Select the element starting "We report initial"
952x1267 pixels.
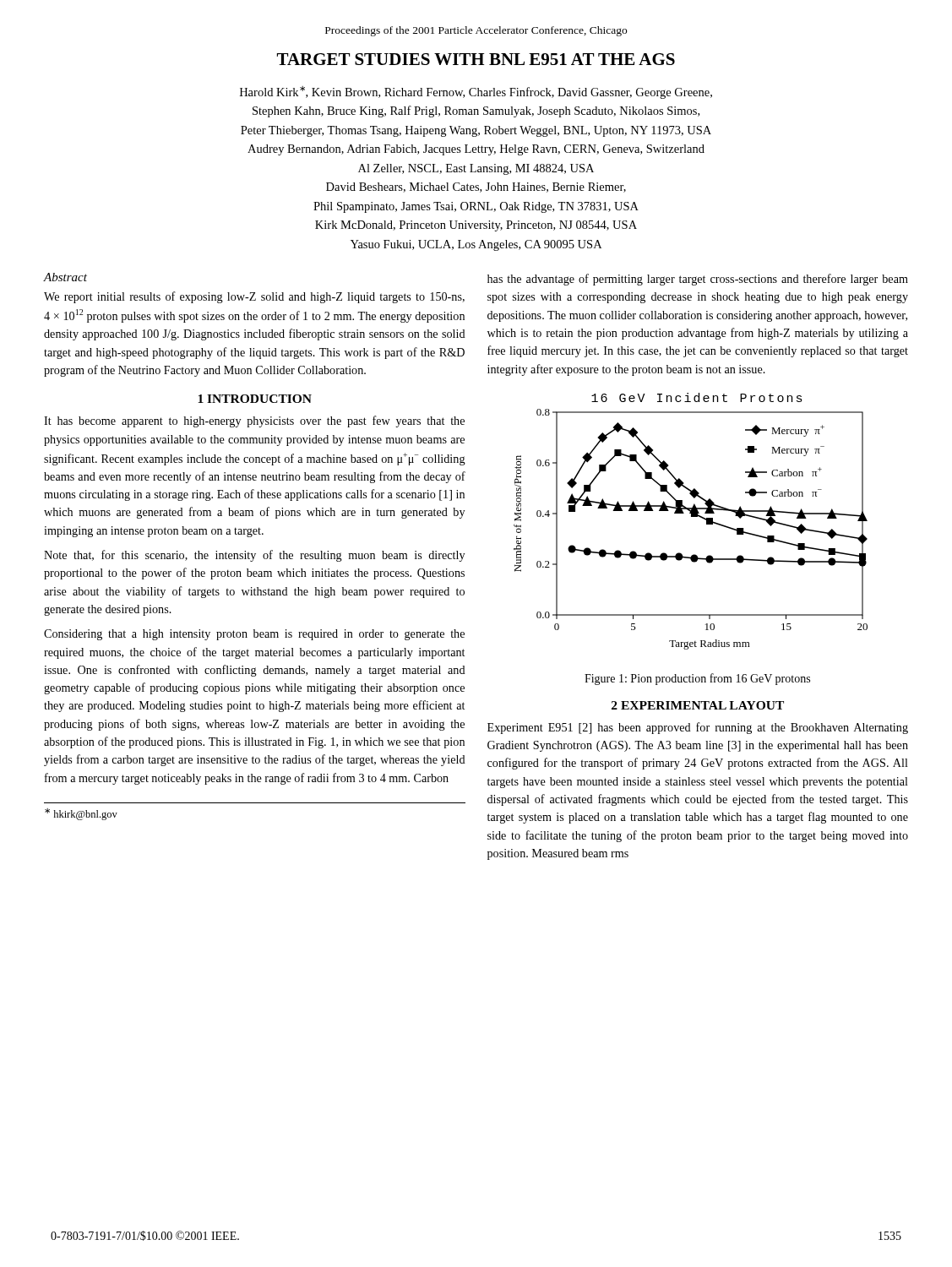[254, 333]
